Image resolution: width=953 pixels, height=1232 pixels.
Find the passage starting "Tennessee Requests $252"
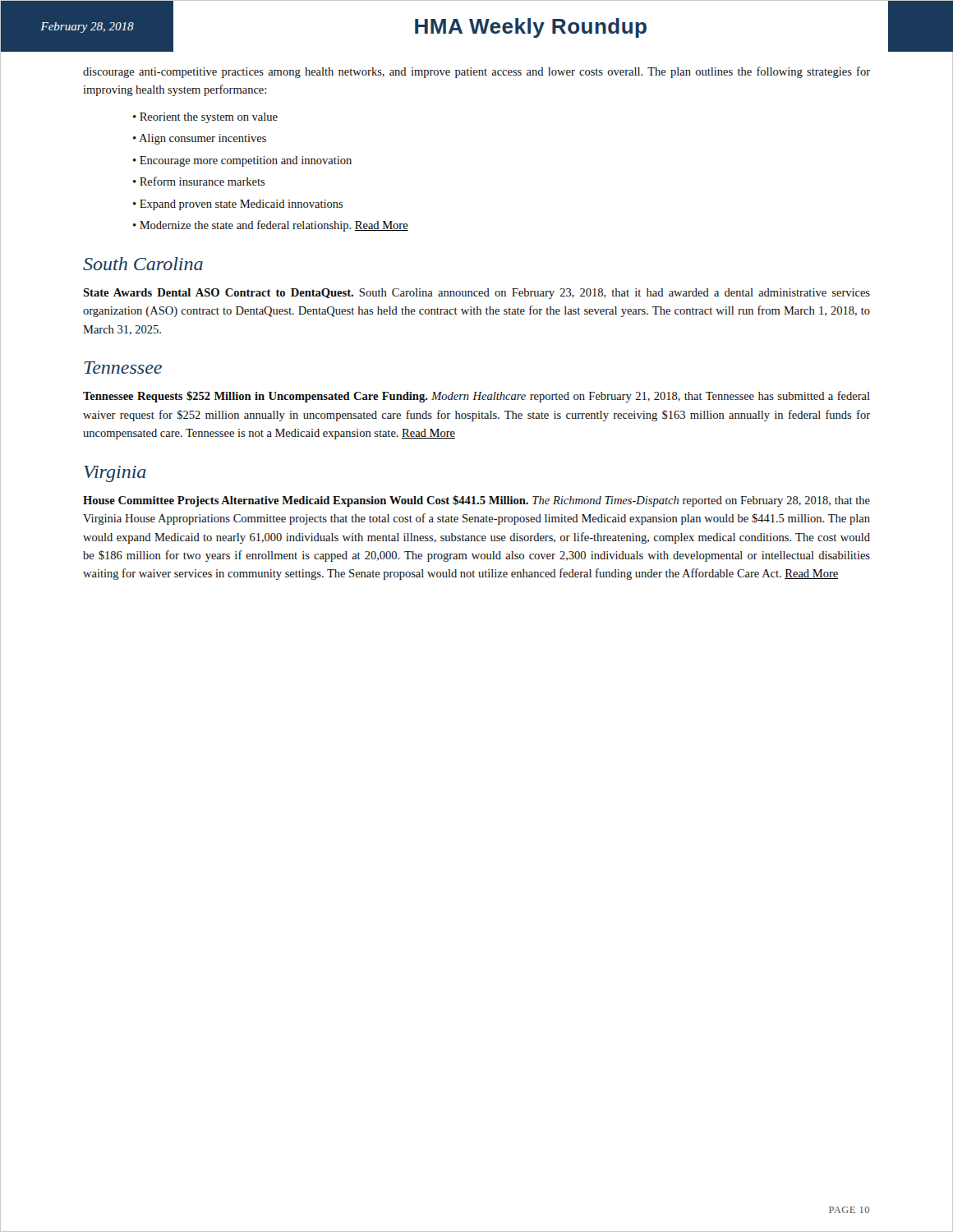(x=476, y=414)
